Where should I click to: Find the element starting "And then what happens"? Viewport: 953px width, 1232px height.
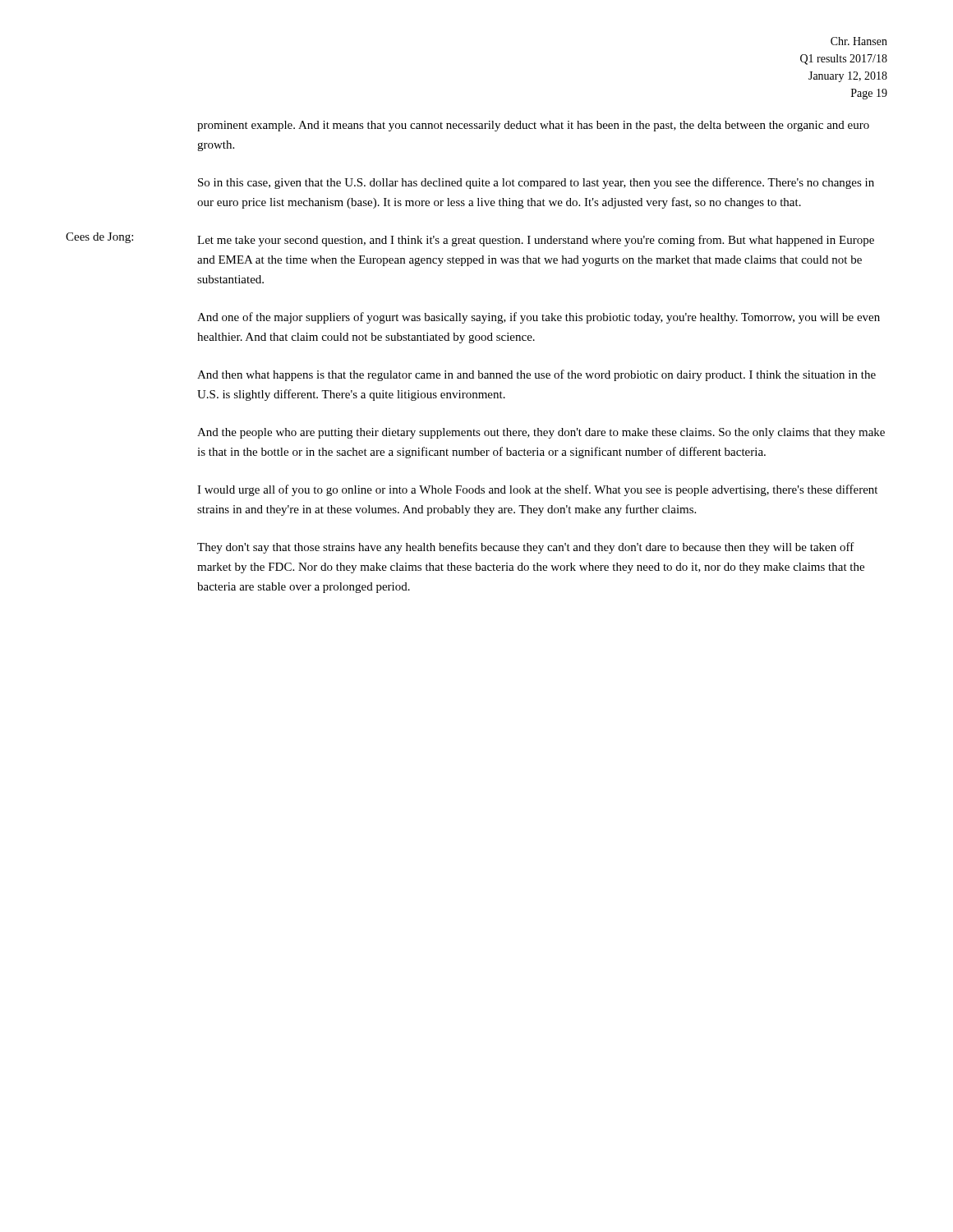point(536,384)
